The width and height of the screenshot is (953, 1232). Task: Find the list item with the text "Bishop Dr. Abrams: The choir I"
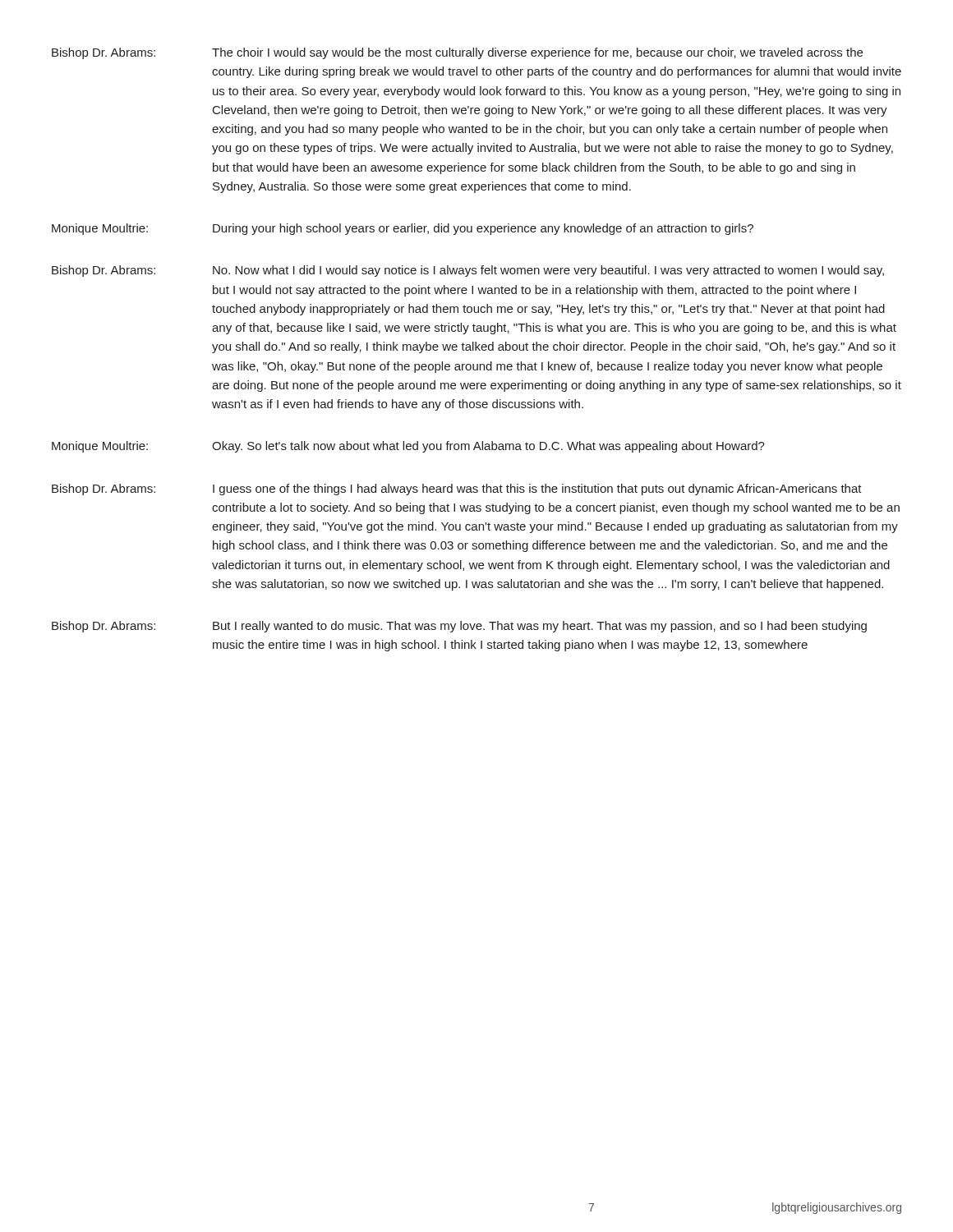point(476,119)
